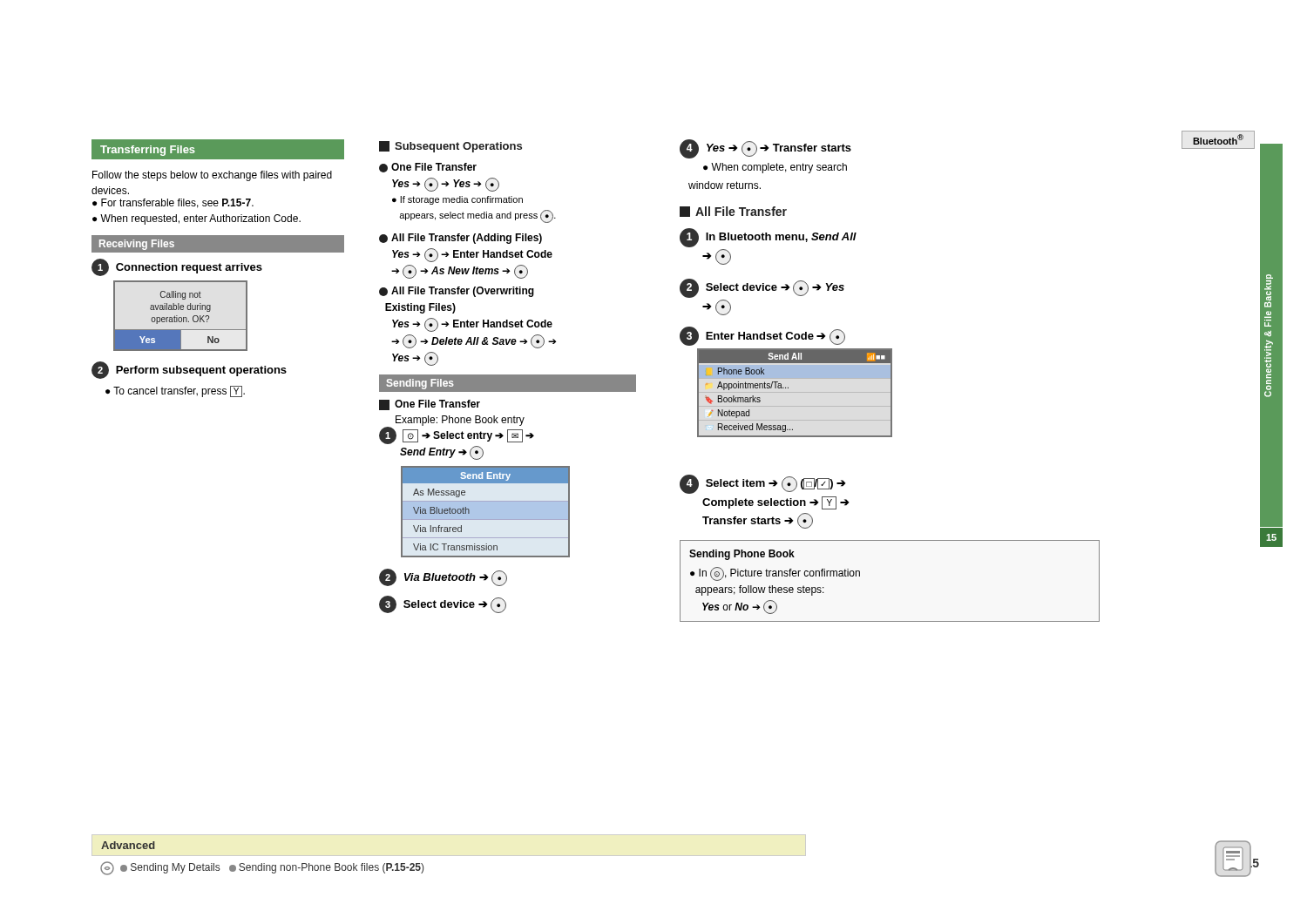
Task: Click the passage that begins "4 Yes ➔ ● ➔ Transfer starts"
Action: click(766, 165)
